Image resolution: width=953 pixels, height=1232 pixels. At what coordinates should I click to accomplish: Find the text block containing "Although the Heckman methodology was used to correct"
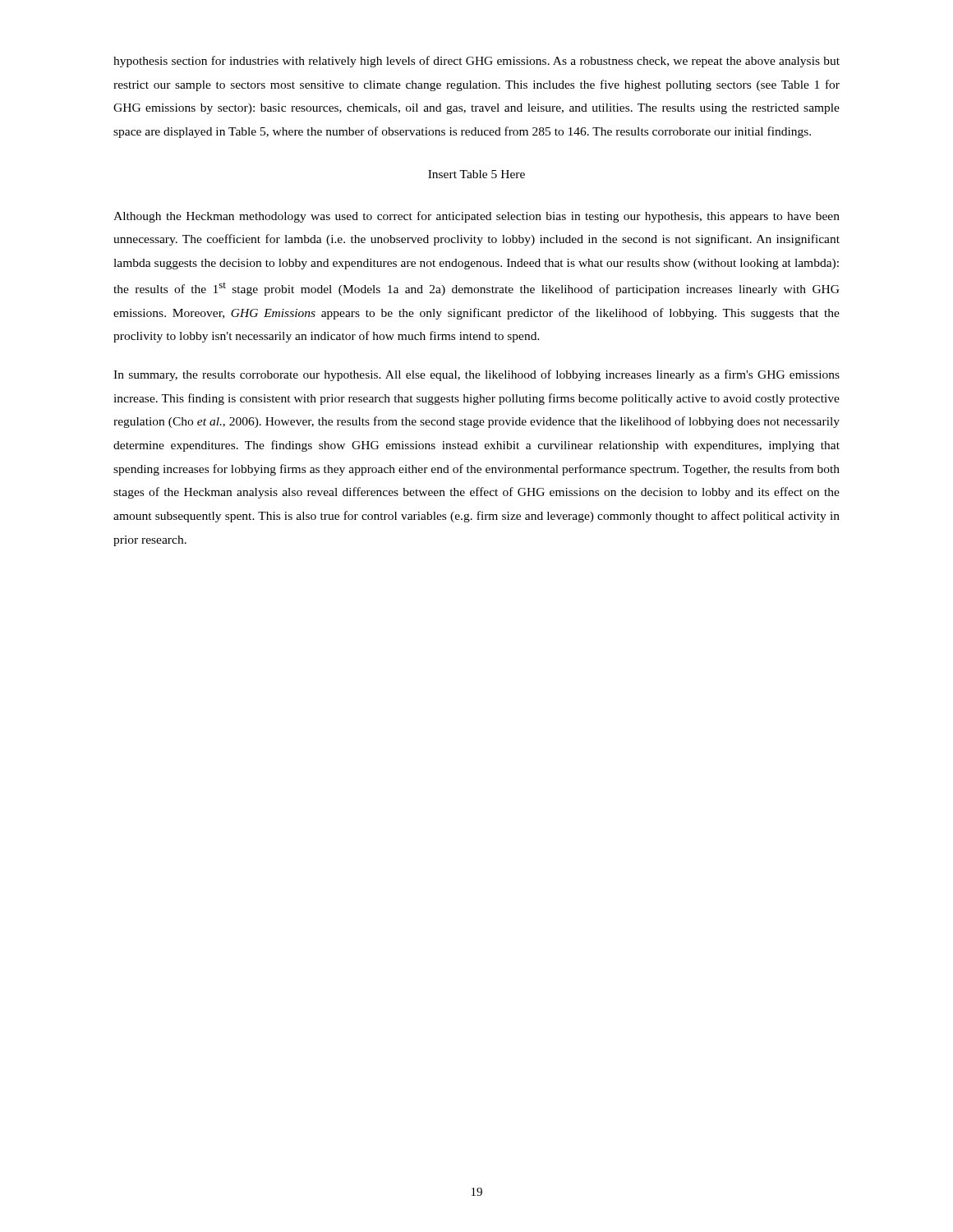pos(476,276)
